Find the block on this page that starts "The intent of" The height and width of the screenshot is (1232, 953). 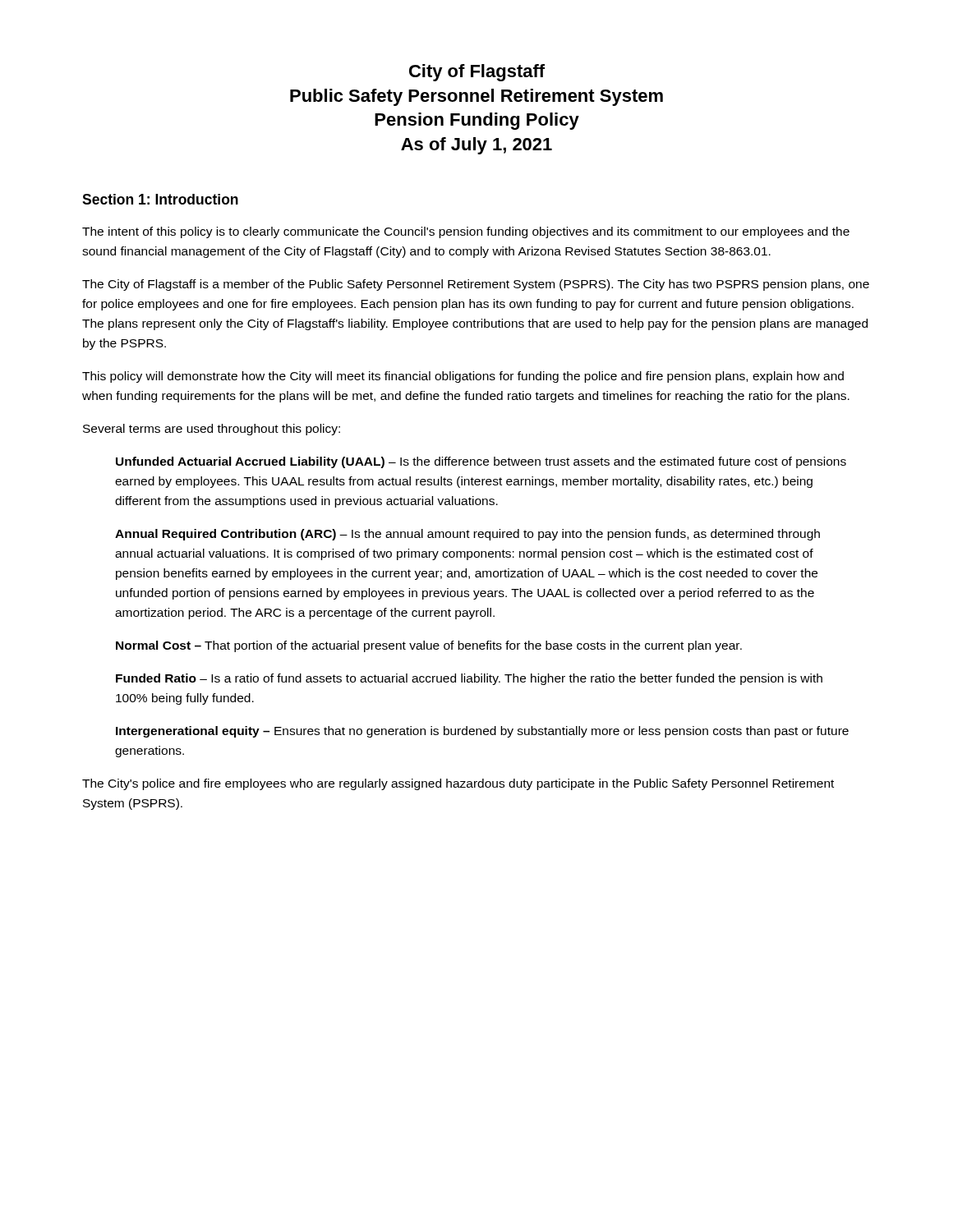[x=466, y=241]
